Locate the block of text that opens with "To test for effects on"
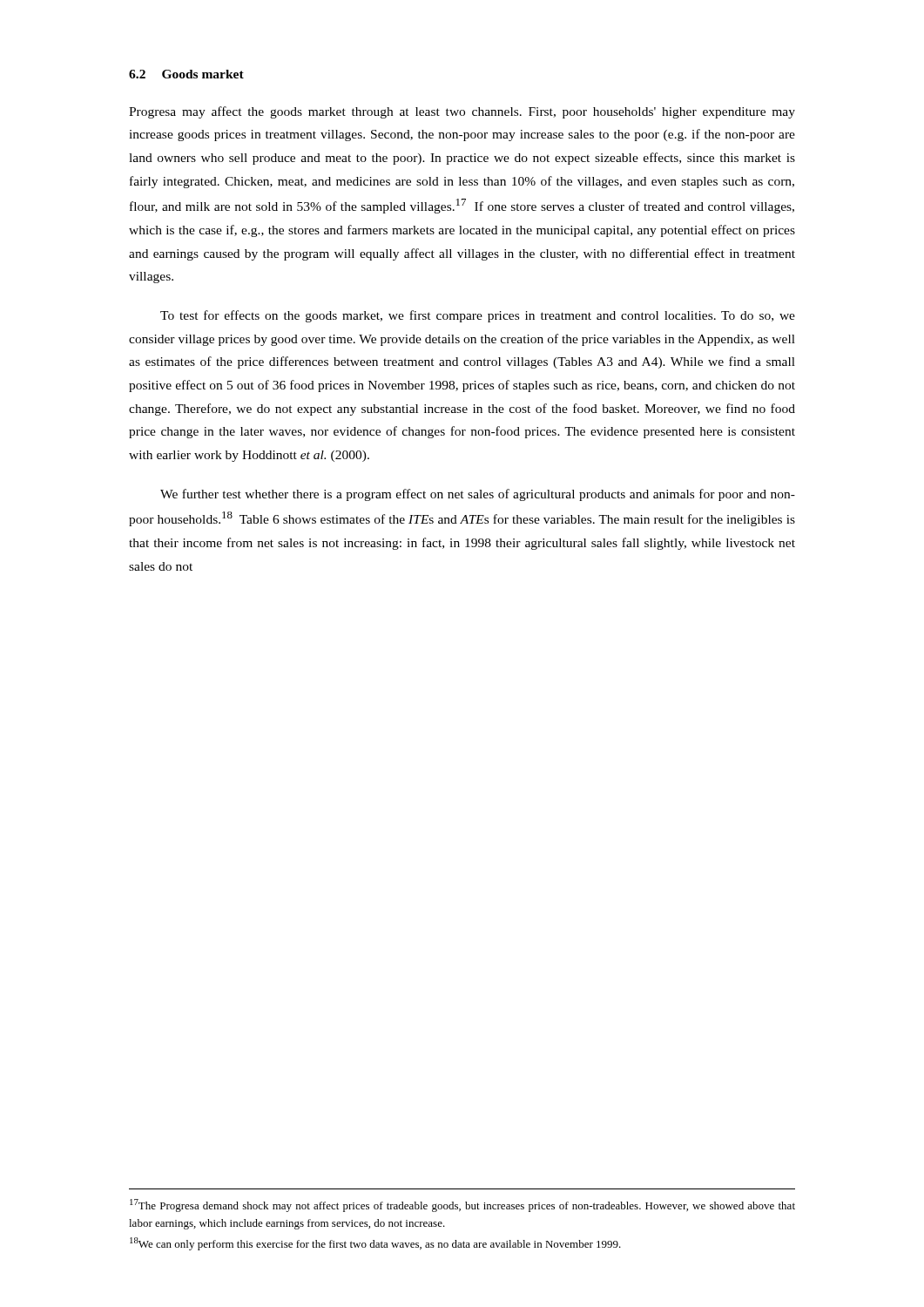Screen dimensions: 1307x924 click(x=462, y=385)
